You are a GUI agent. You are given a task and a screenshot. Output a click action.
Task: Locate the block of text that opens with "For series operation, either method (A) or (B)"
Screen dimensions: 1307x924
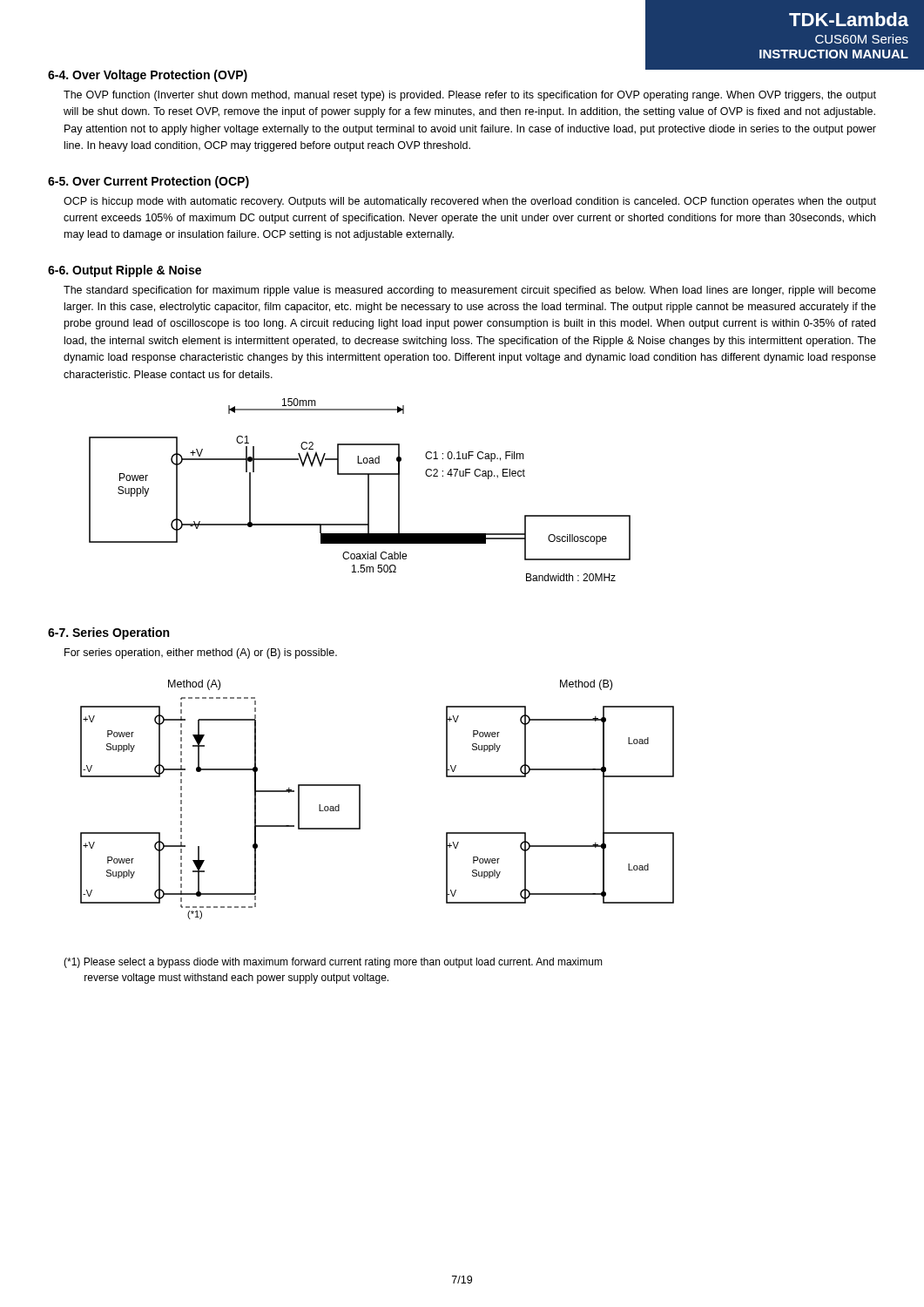point(201,653)
